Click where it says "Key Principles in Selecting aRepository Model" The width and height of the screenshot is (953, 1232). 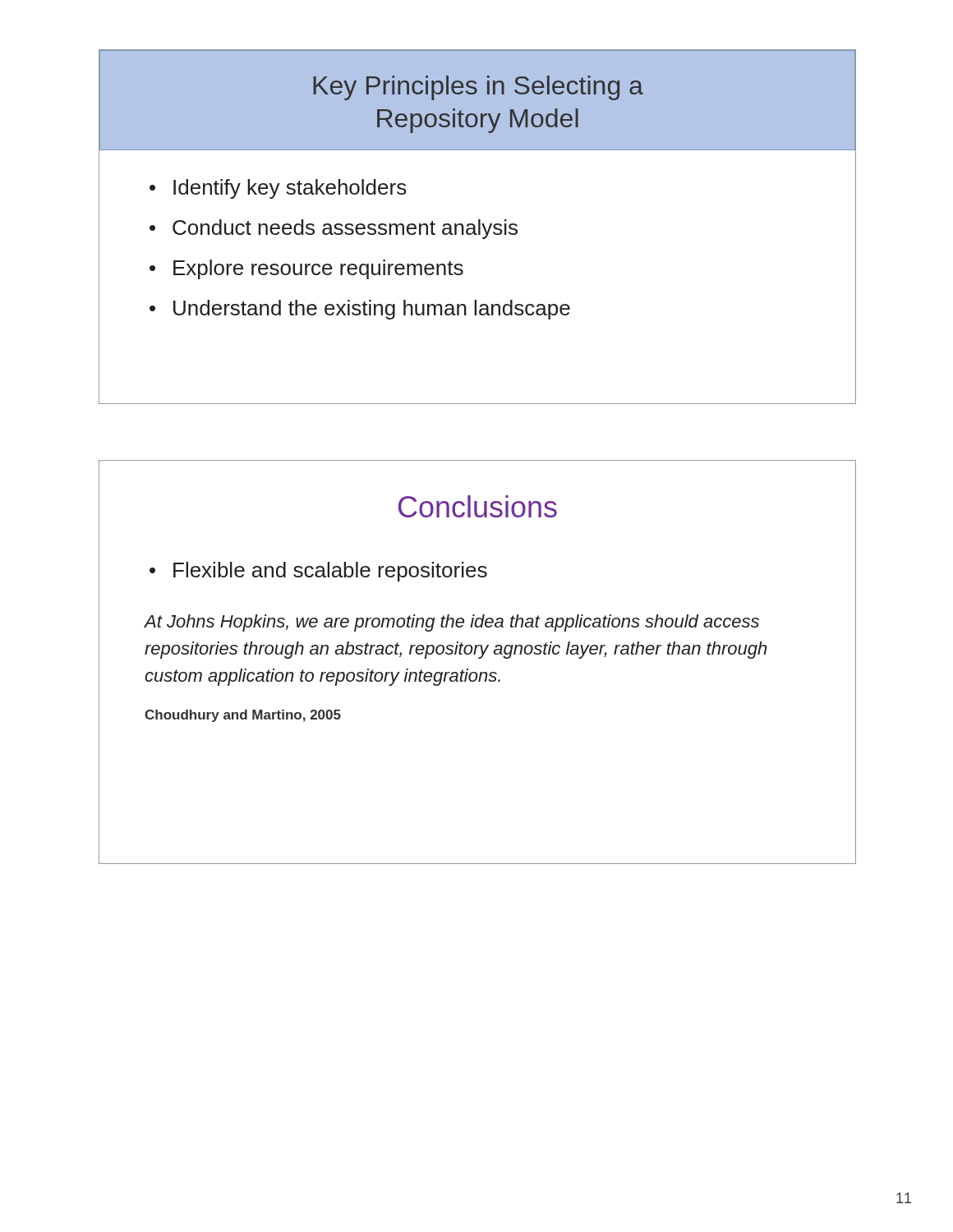[x=477, y=102]
